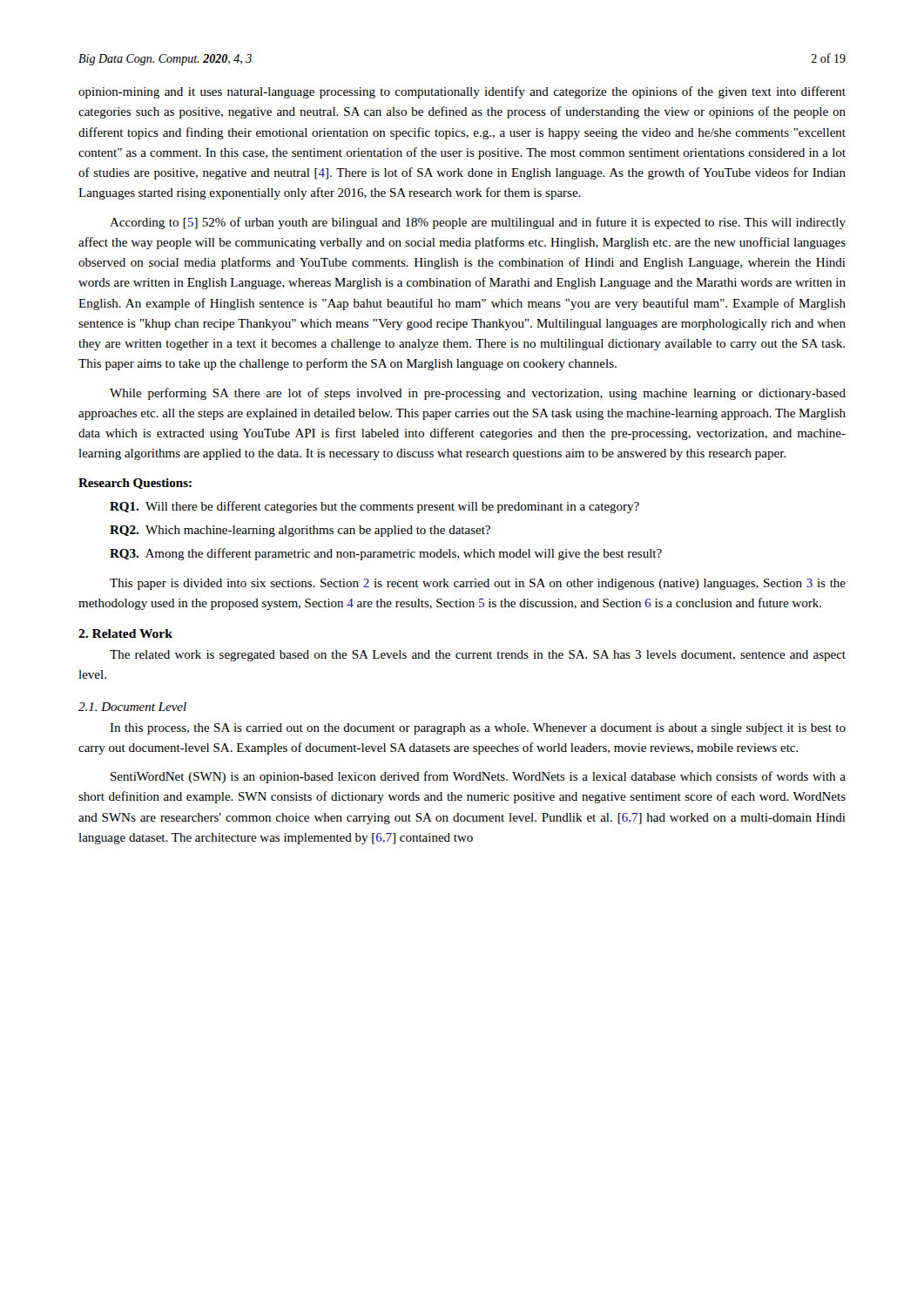Point to the element starting "In this process, the"
Image resolution: width=924 pixels, height=1307 pixels.
click(x=462, y=737)
